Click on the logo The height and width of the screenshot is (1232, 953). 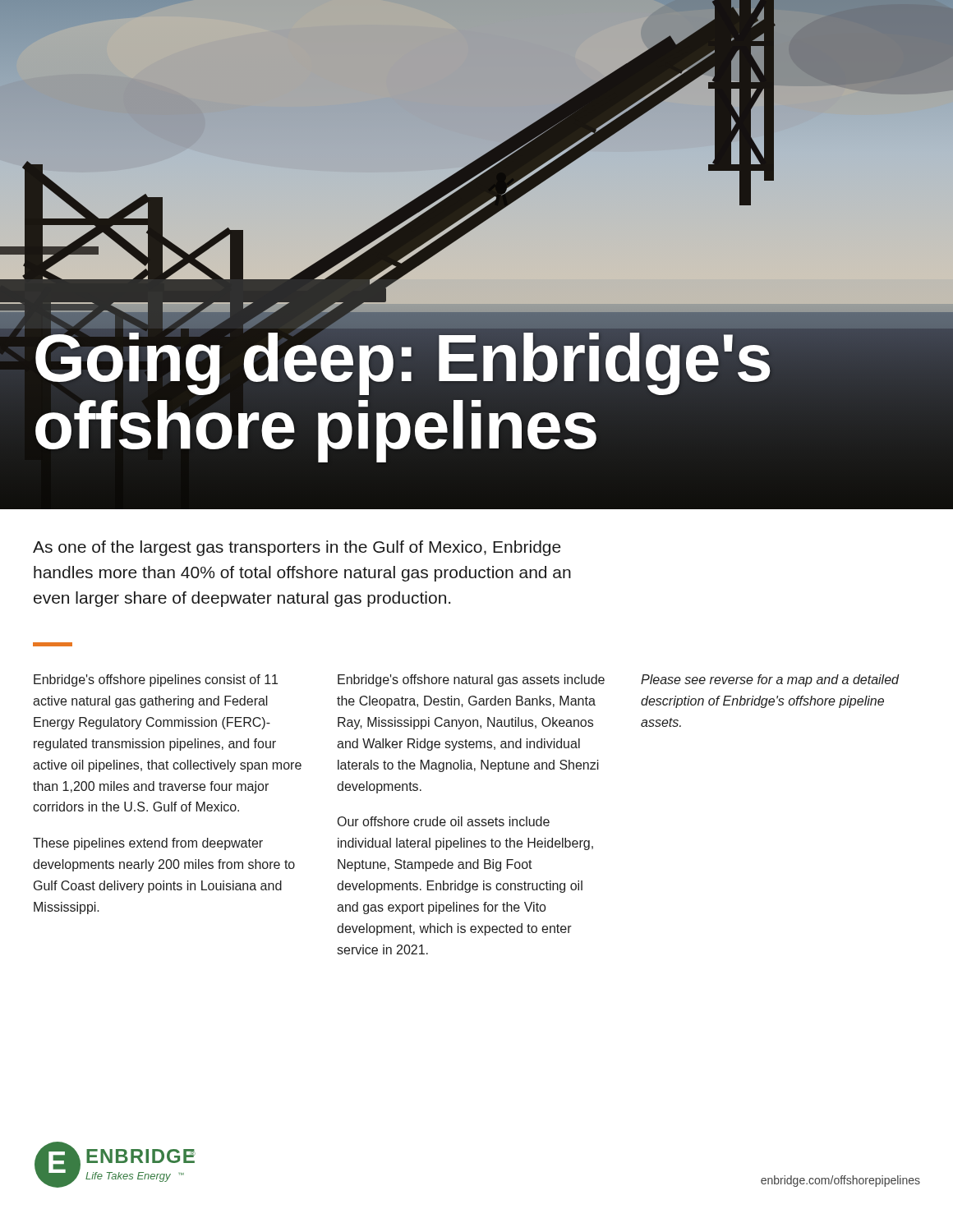coord(115,1169)
